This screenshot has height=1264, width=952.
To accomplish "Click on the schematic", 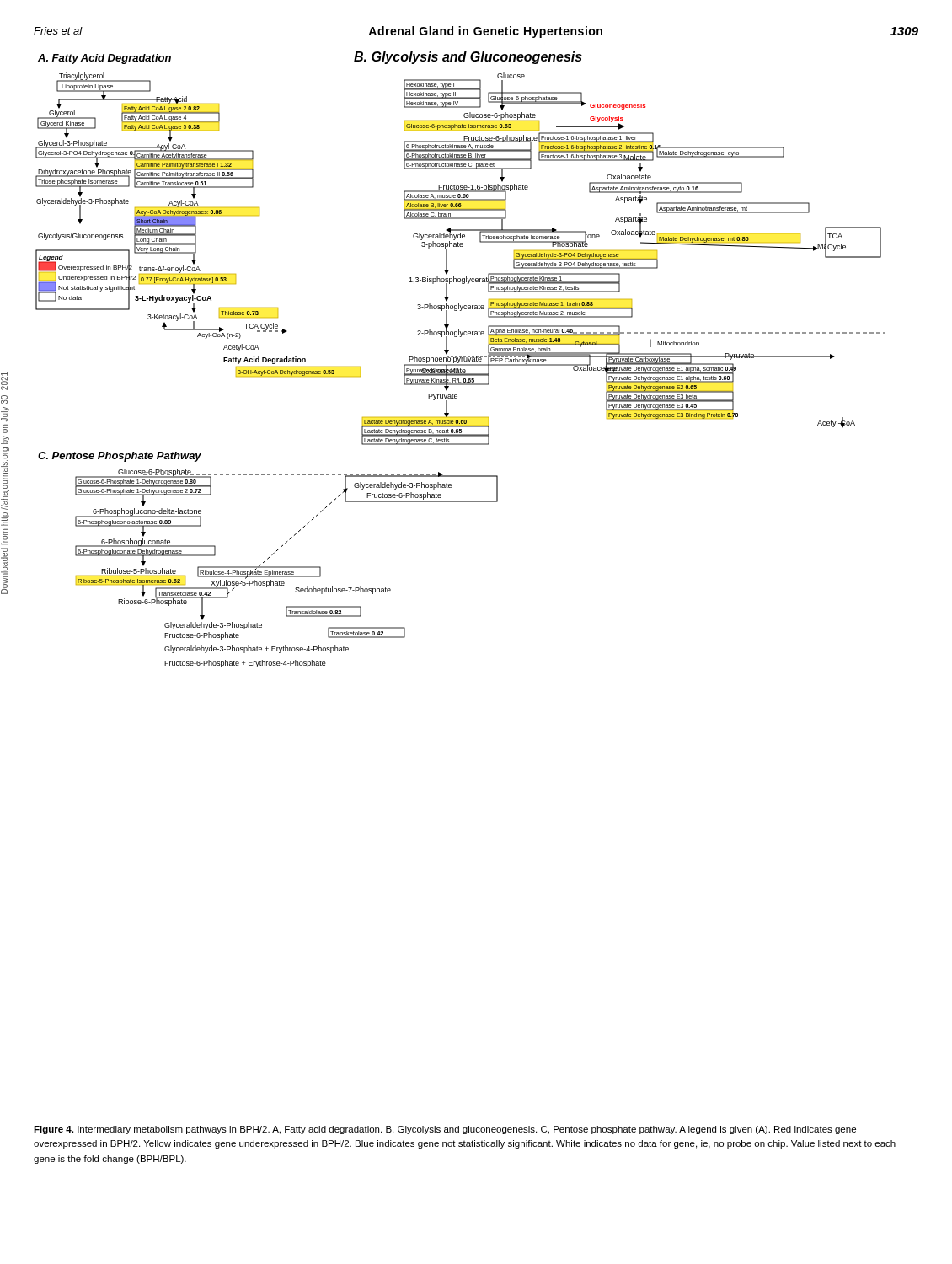I will 476,581.
